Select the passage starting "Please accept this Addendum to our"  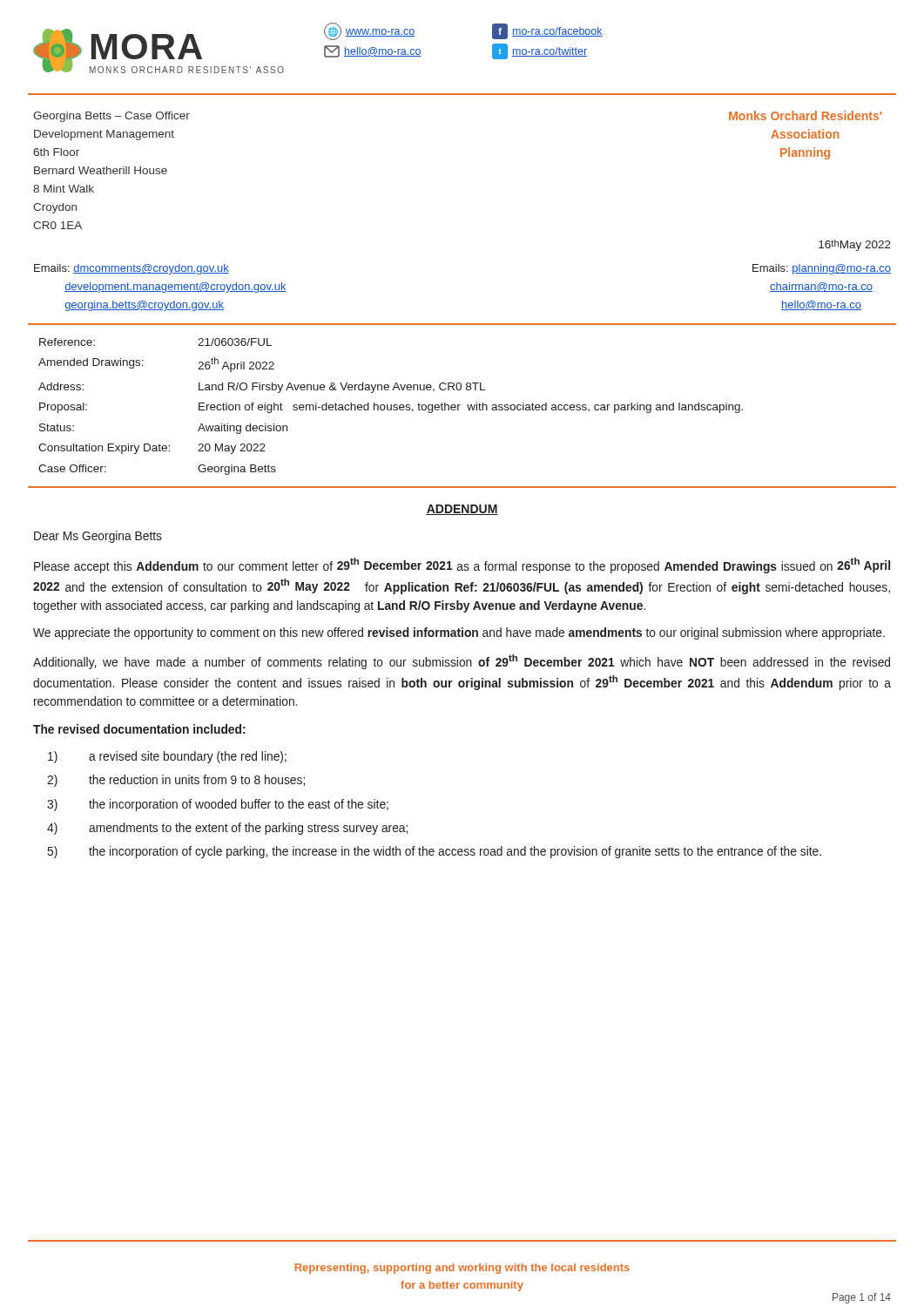pos(462,584)
